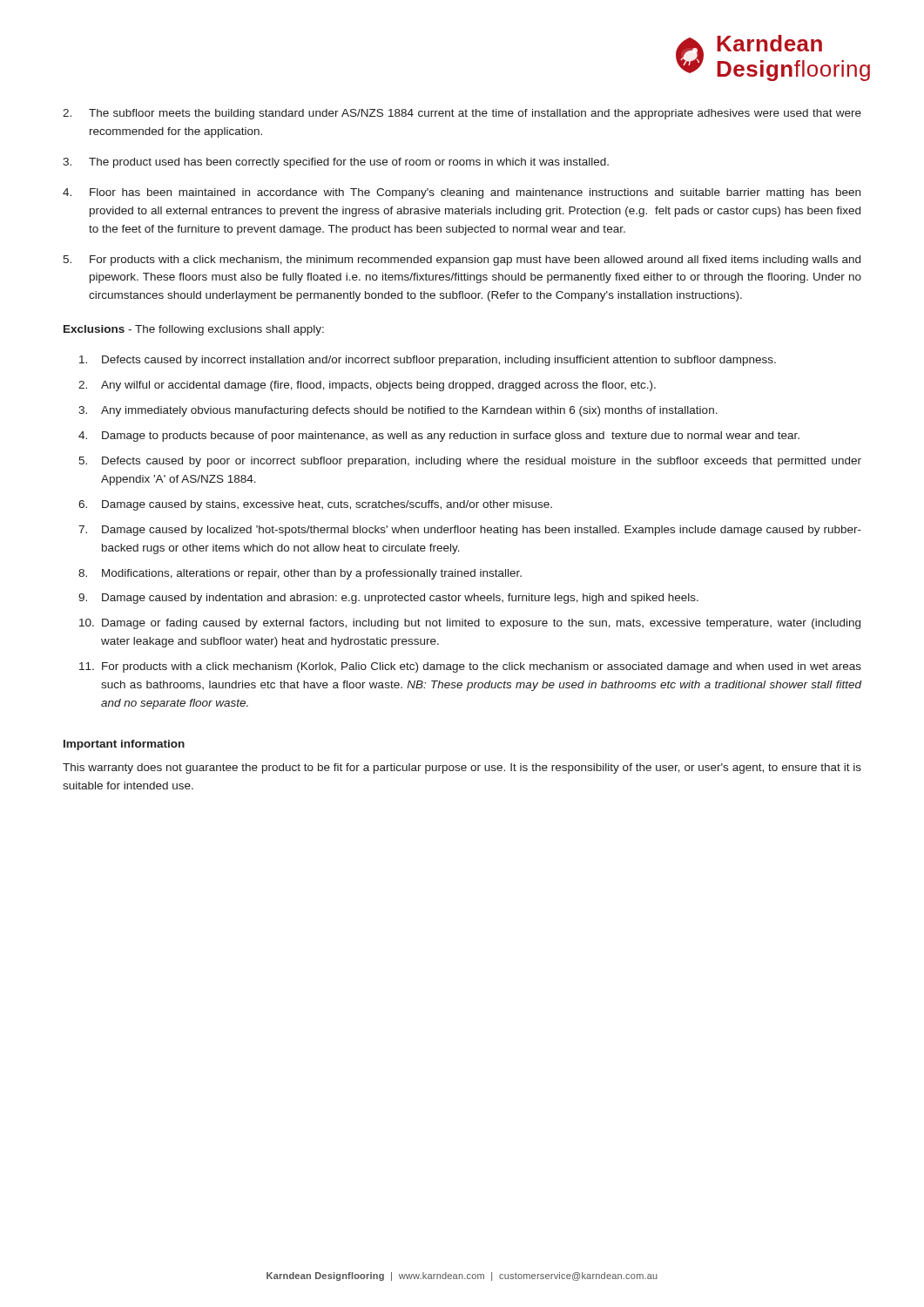This screenshot has height=1307, width=924.
Task: Click the passage that begins "3. Any immediately obvious"
Action: click(470, 411)
